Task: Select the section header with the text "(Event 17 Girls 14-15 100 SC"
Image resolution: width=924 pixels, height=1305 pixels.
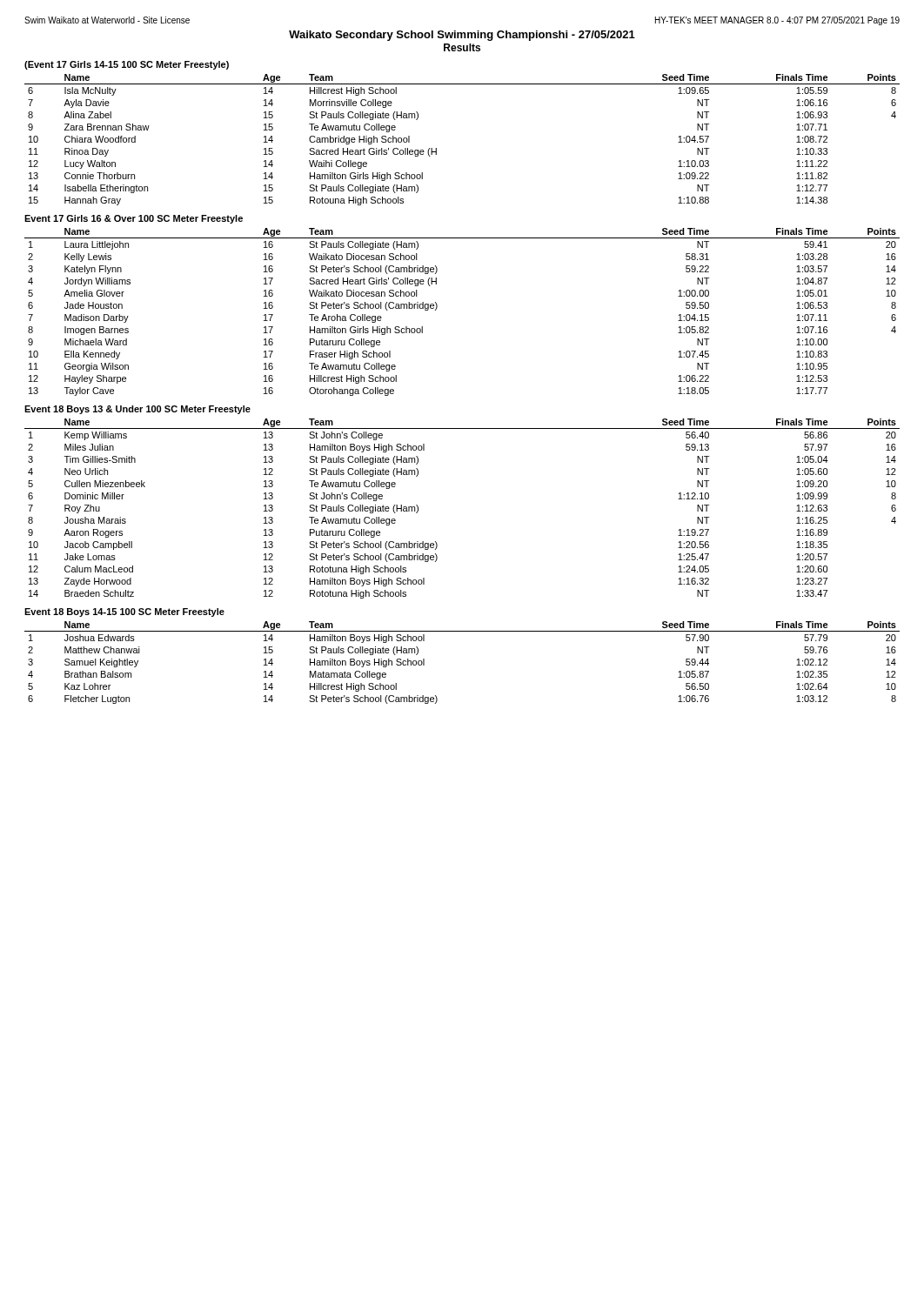Action: 127,64
